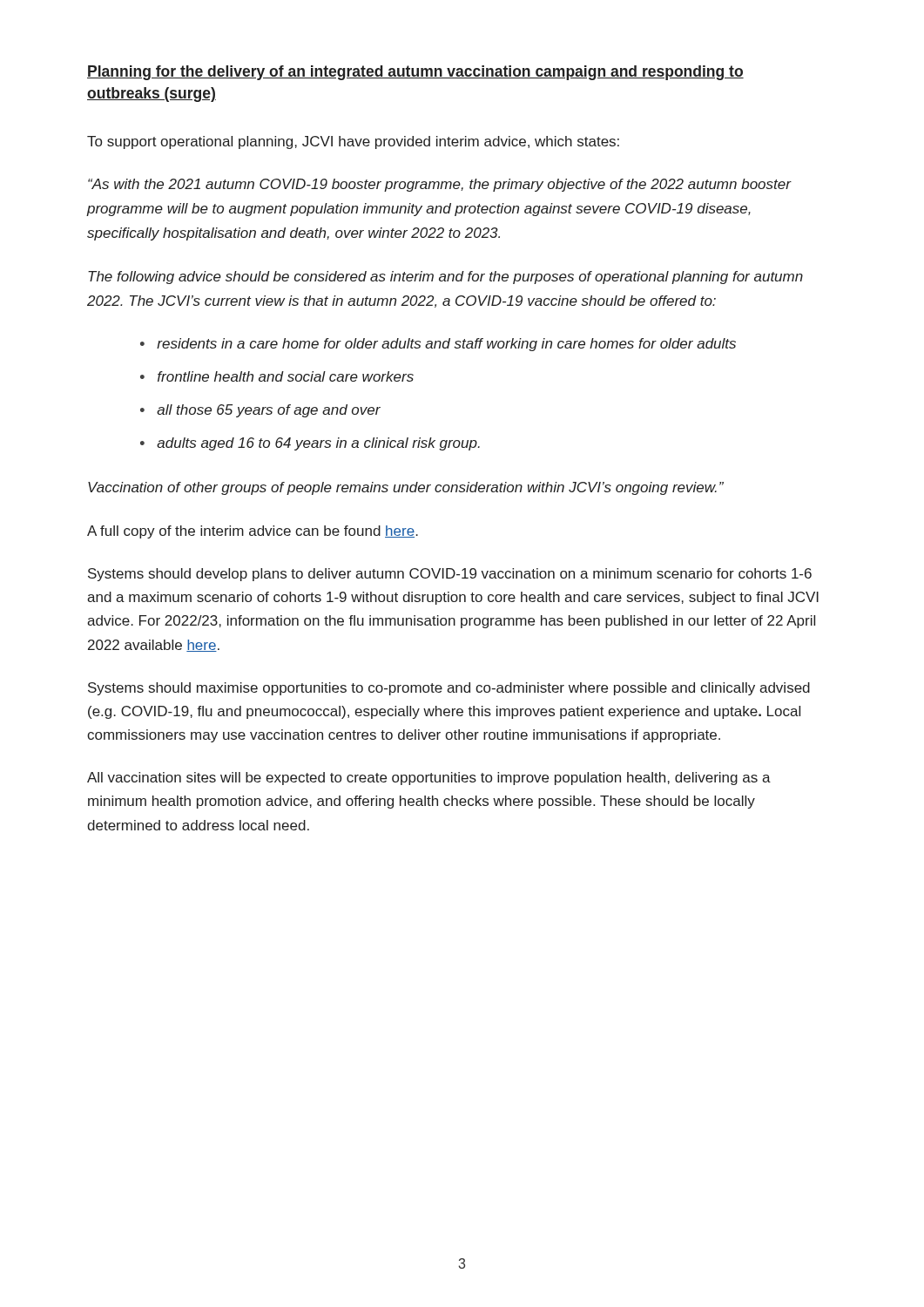Select the text block that says "A full copy of"
This screenshot has width=924, height=1307.
253,531
